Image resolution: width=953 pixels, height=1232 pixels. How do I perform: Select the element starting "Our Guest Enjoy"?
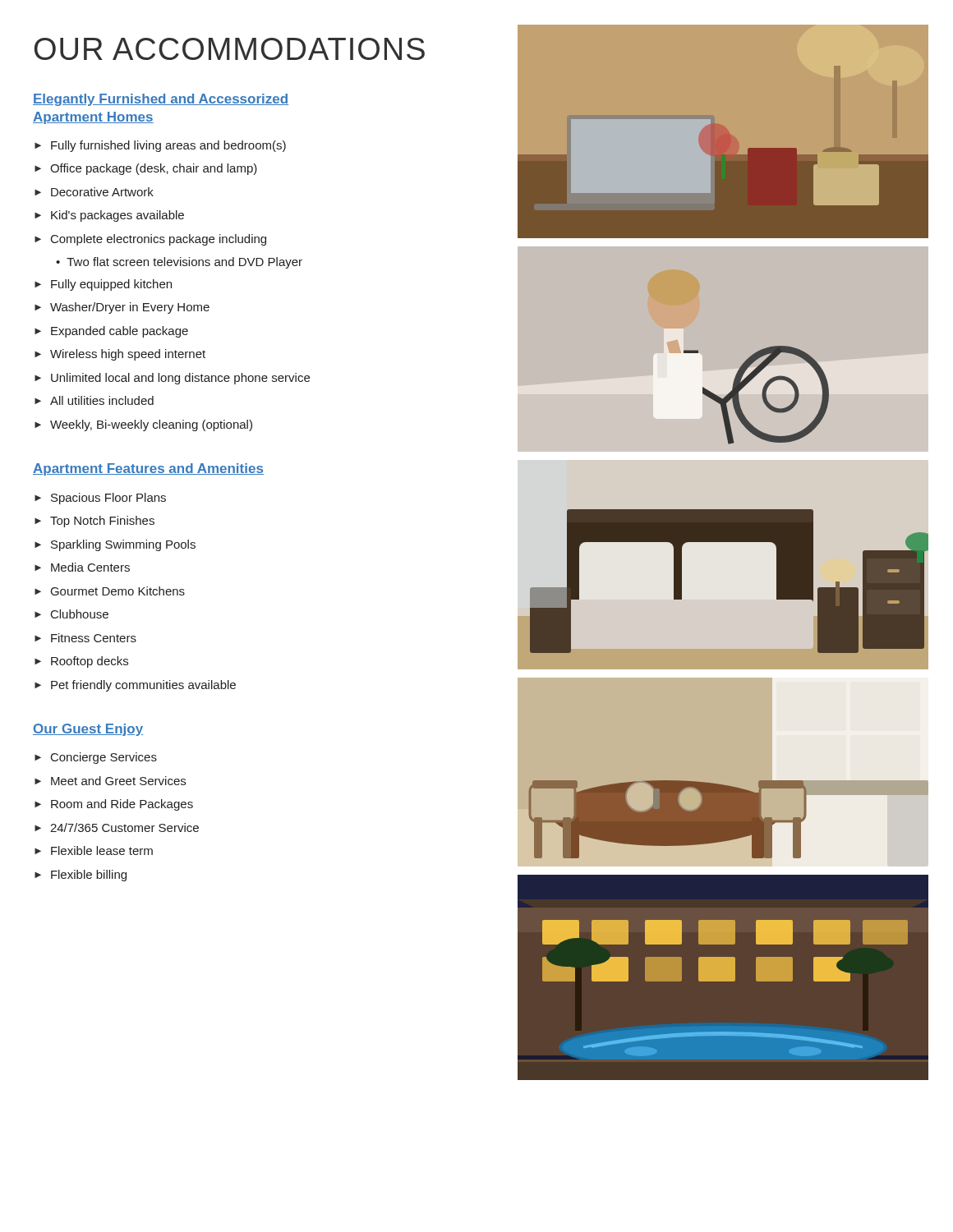[x=88, y=729]
